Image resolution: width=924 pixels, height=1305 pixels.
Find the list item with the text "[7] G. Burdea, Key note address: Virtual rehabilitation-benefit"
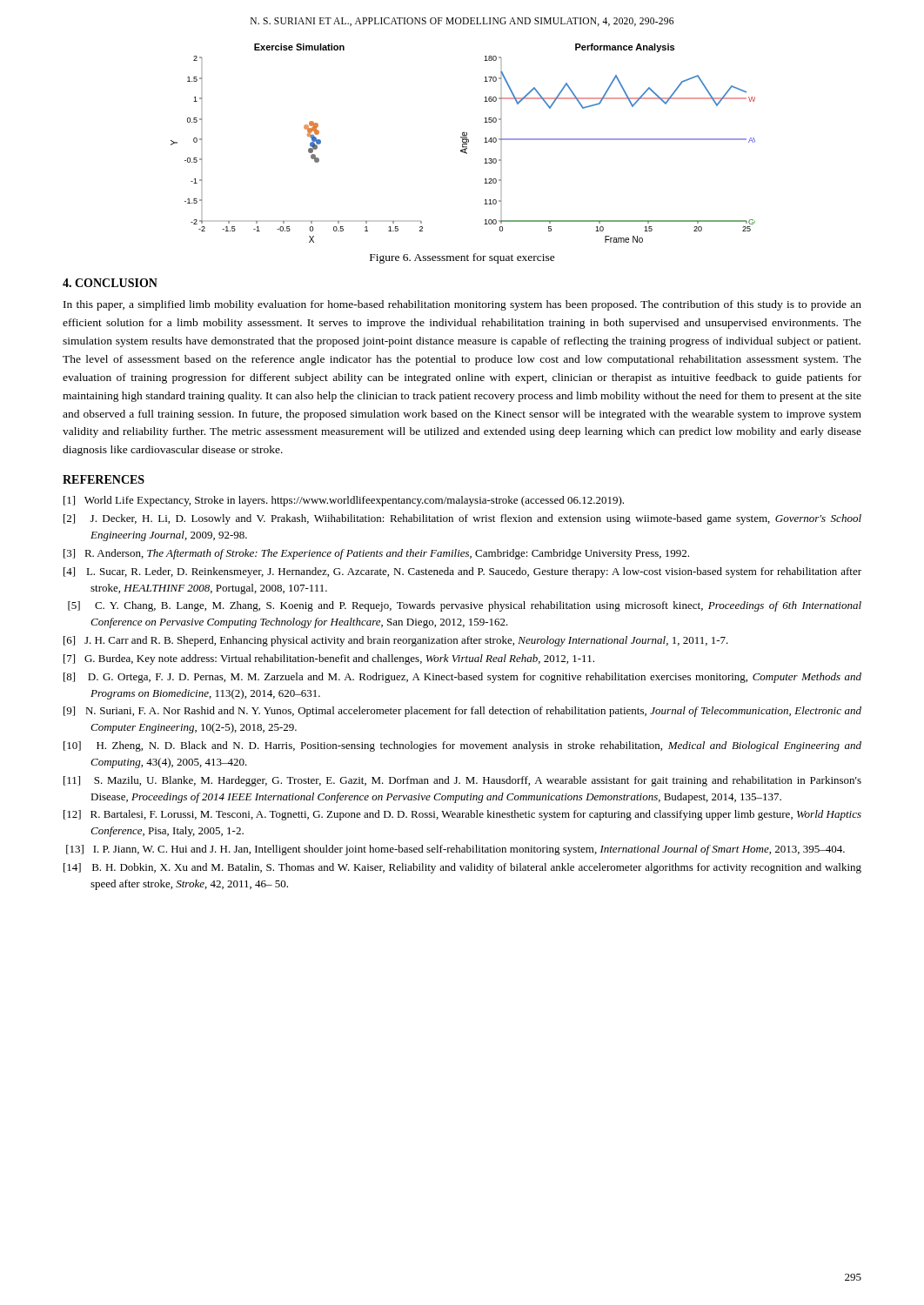tap(329, 658)
